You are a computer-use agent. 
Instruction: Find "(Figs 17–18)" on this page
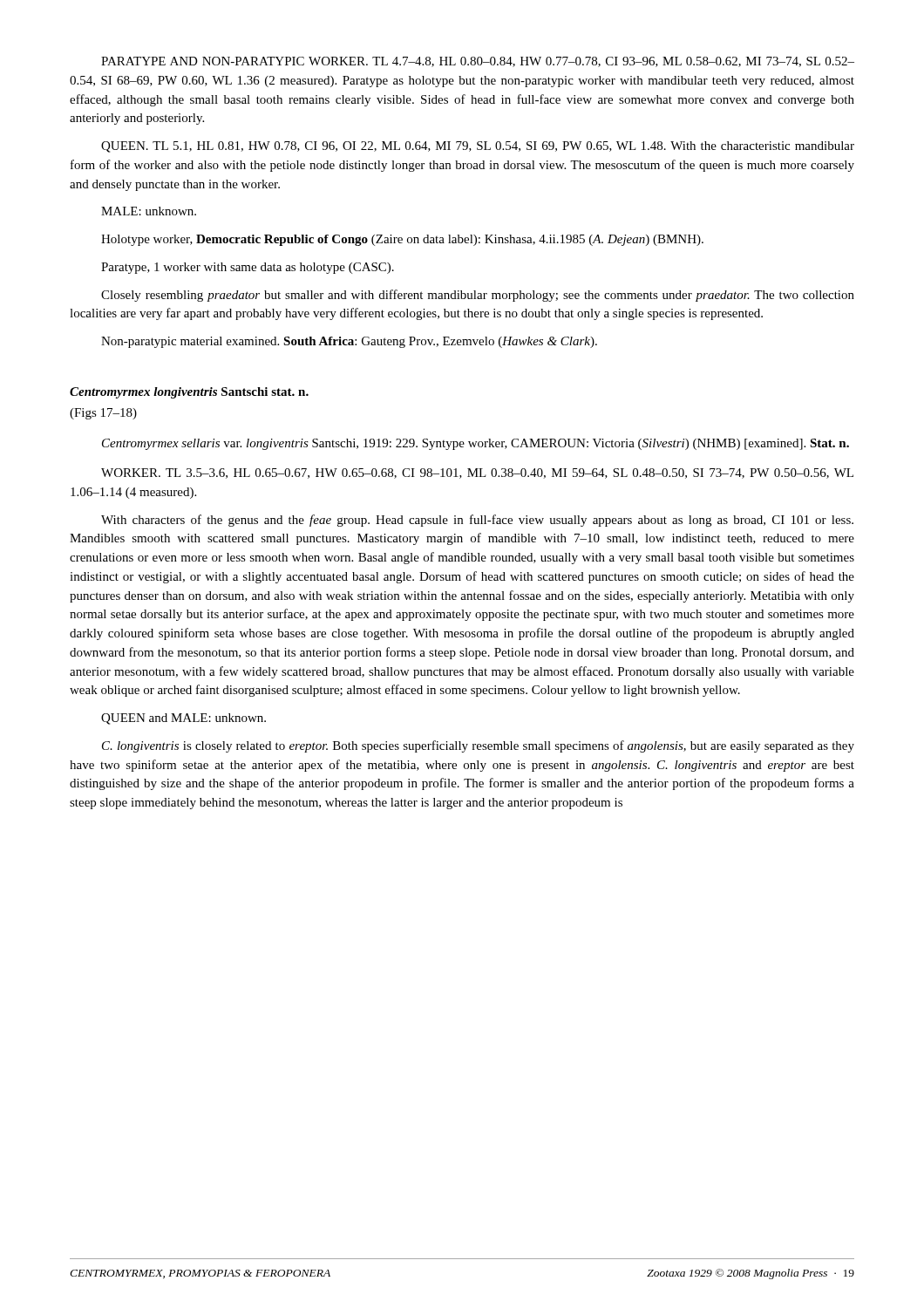pyautogui.click(x=103, y=412)
